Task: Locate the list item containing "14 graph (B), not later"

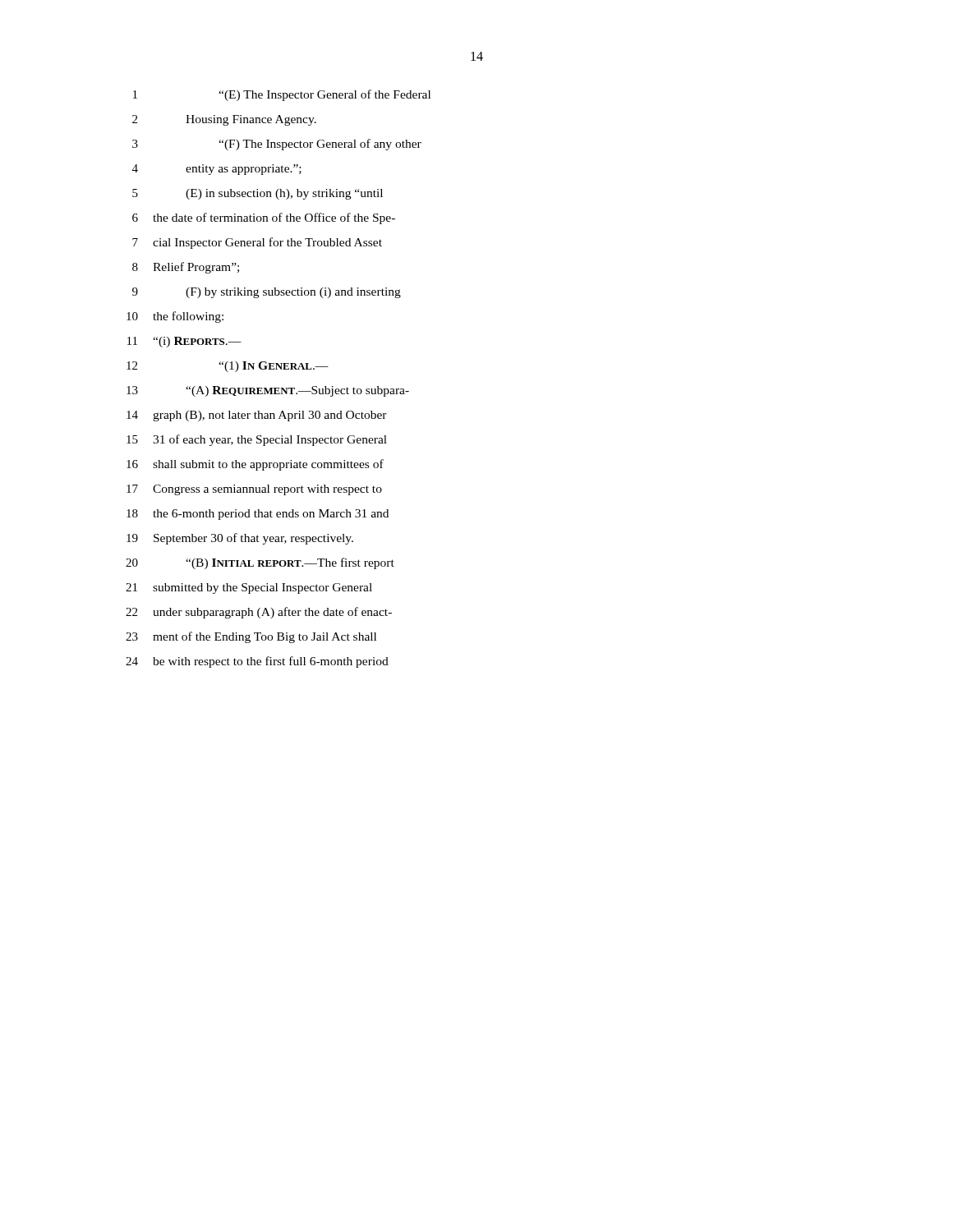Action: [x=257, y=416]
